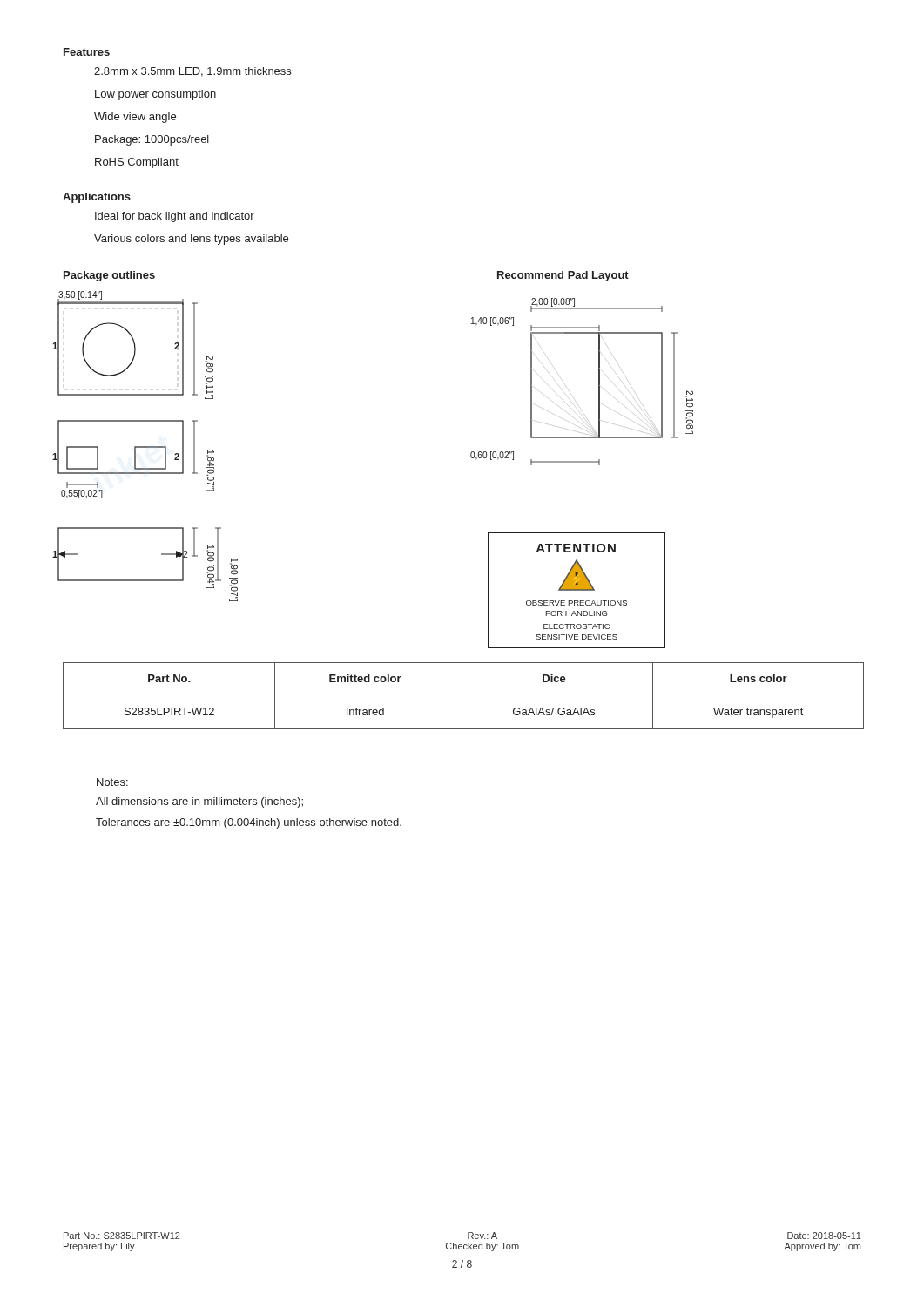The width and height of the screenshot is (924, 1307).
Task: Click on the block starting "Ideal for back light and indicator"
Action: click(x=174, y=216)
